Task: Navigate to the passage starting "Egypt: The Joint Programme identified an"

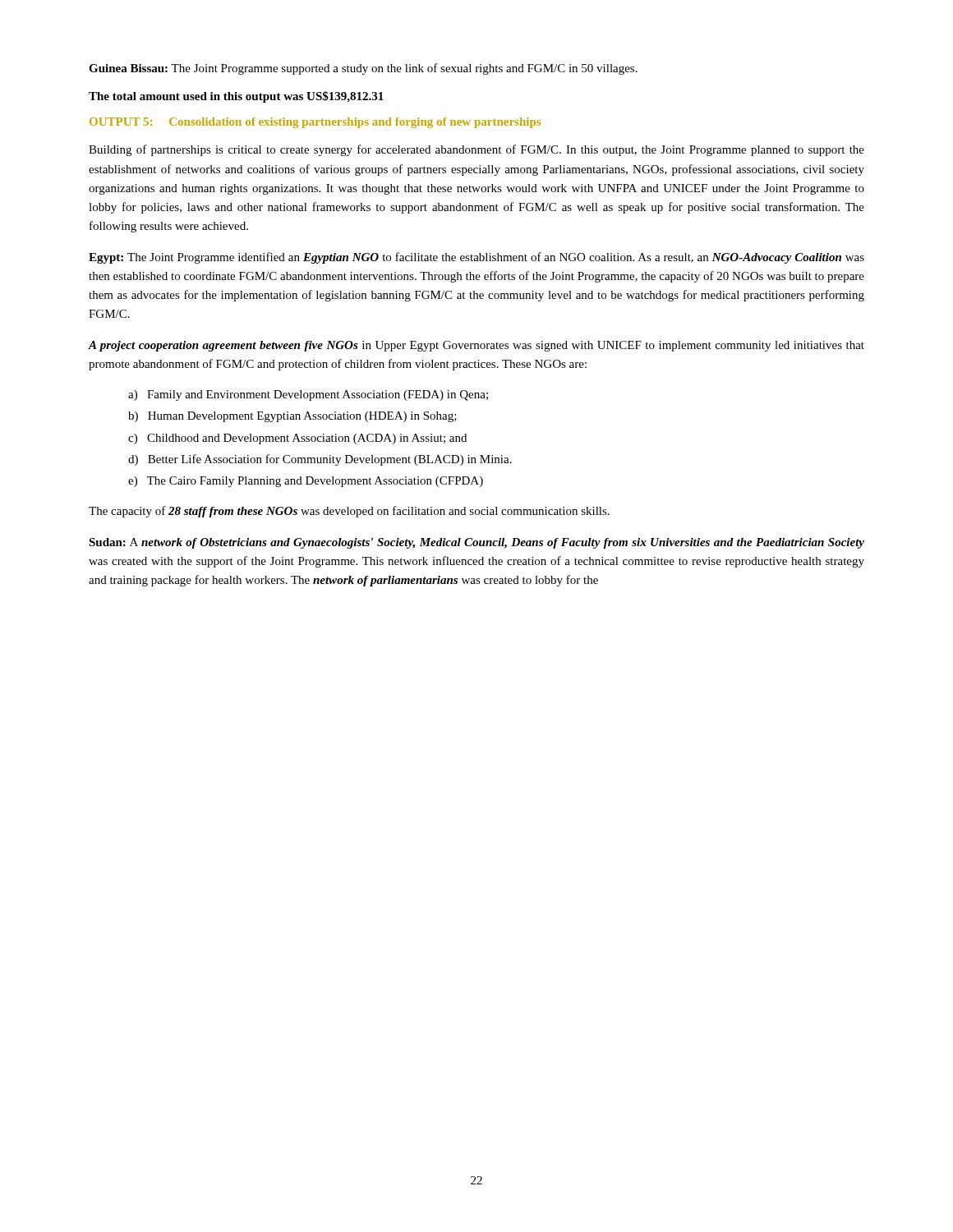Action: coord(476,285)
